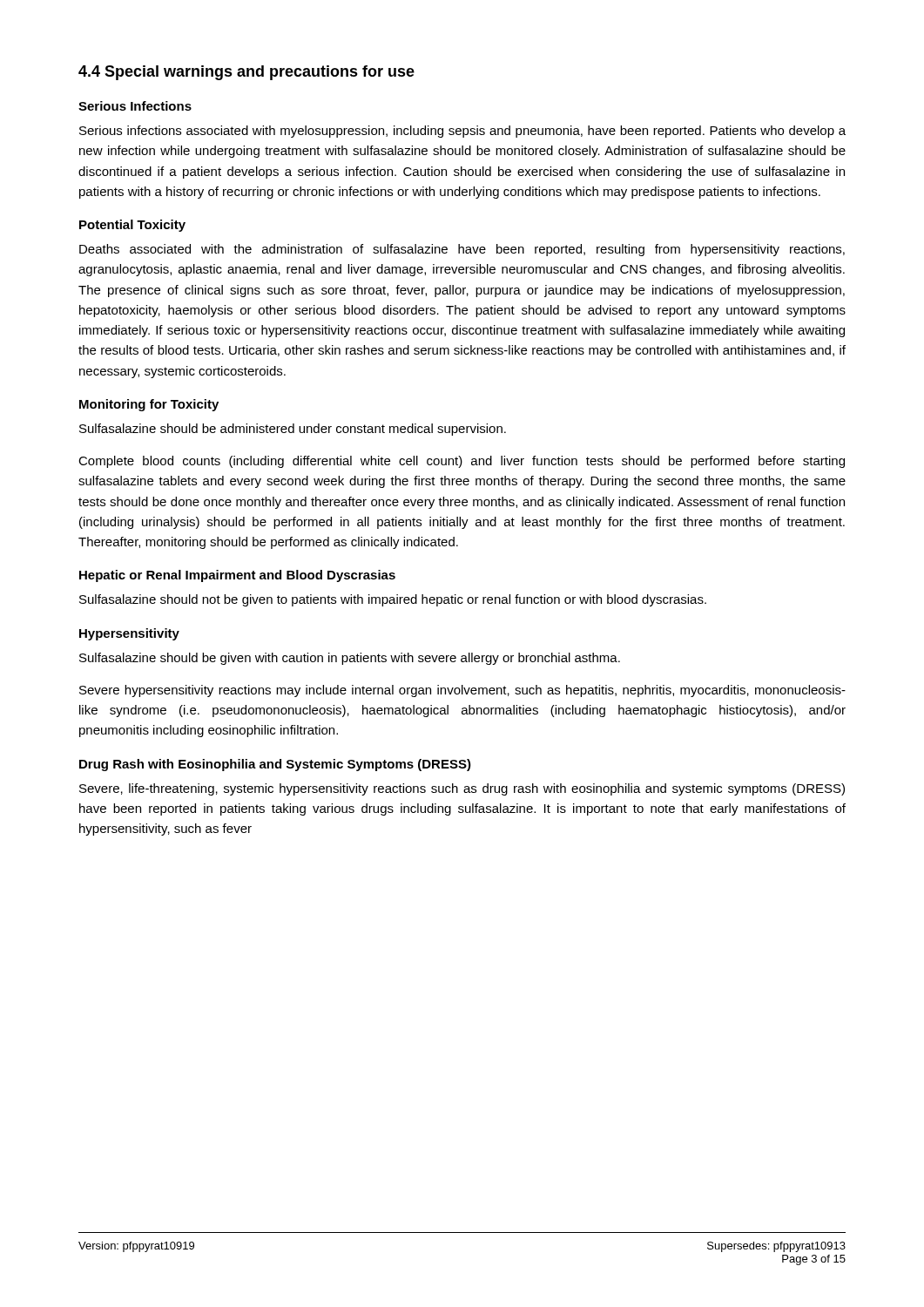This screenshot has height=1307, width=924.
Task: Select the element starting "Drug Rash with Eosinophilia and Systemic Symptoms (DRESS)"
Action: [x=275, y=763]
